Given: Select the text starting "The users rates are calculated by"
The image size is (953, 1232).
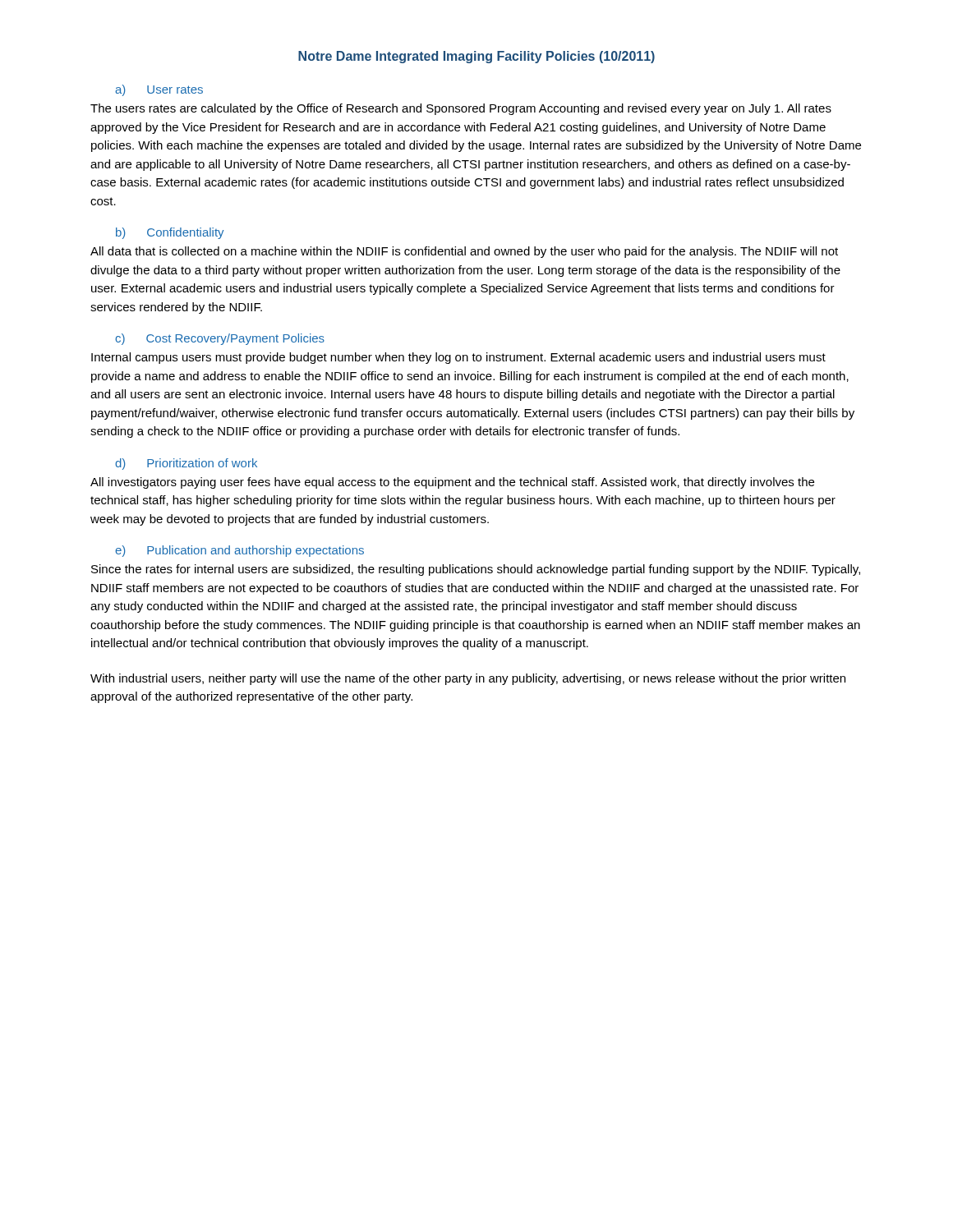Looking at the screenshot, I should (476, 154).
